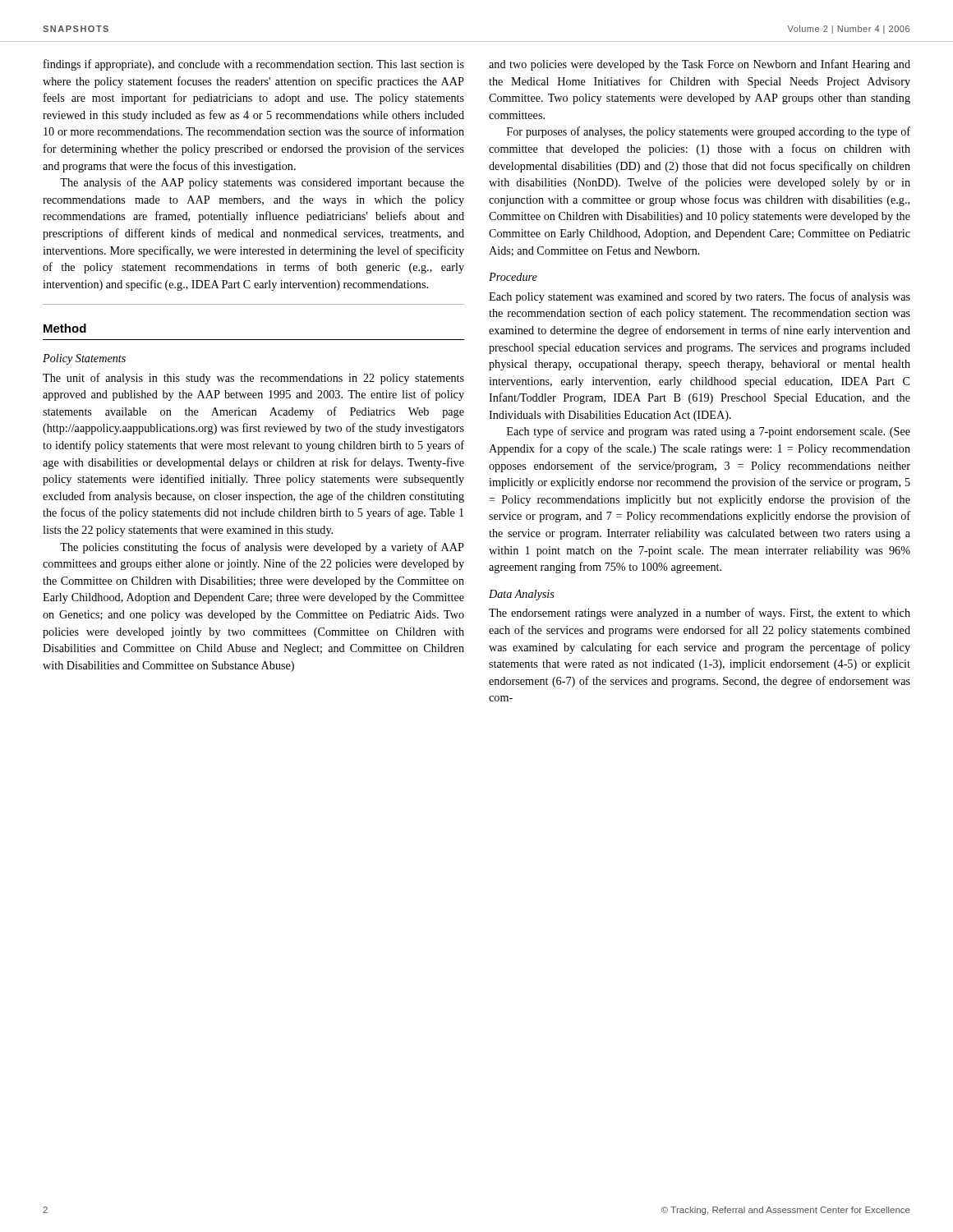Image resolution: width=953 pixels, height=1232 pixels.
Task: Where is the passage that starts "and two policies were developed by"?
Action: [x=700, y=90]
